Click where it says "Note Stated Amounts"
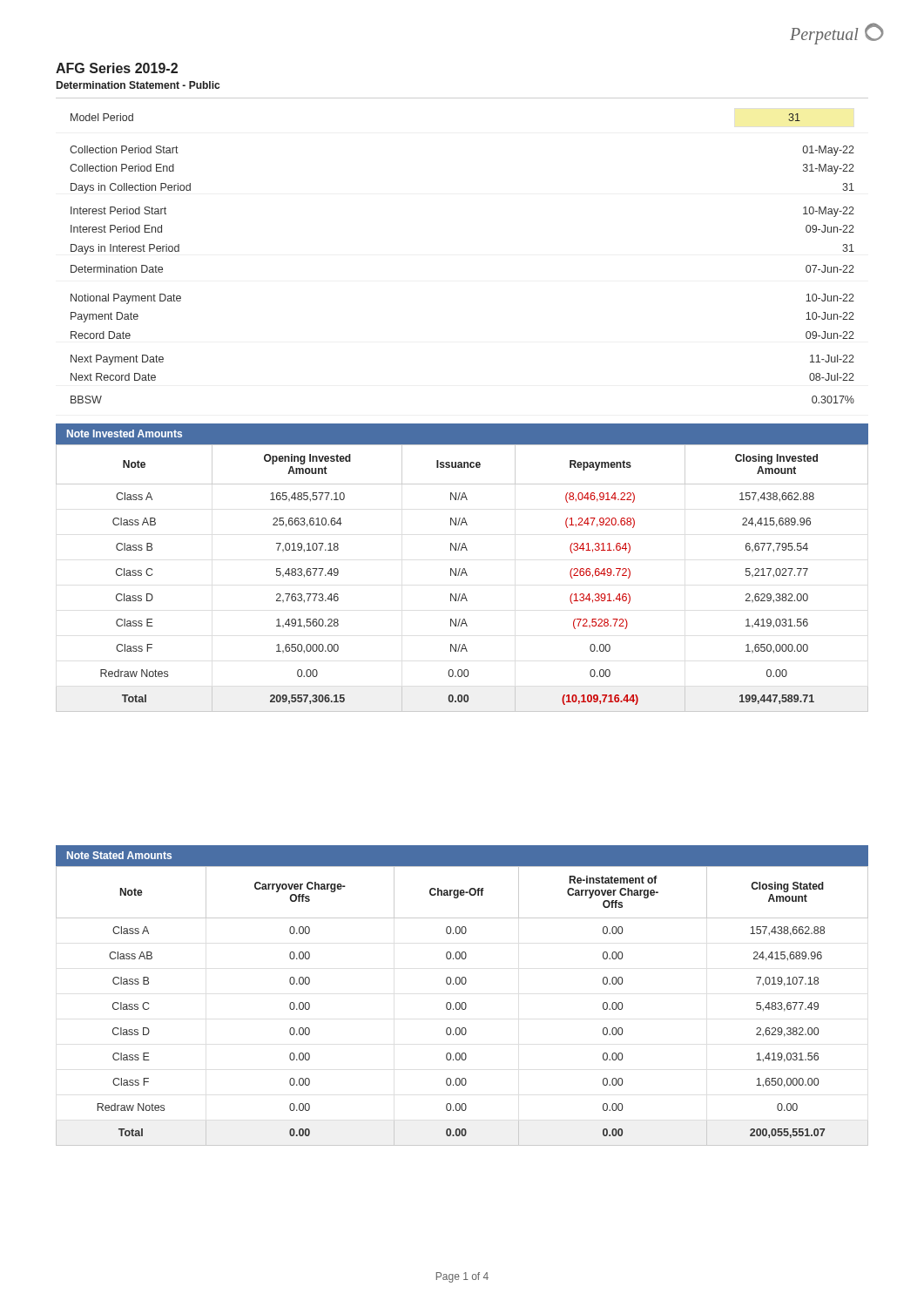The image size is (924, 1307). coord(462,856)
